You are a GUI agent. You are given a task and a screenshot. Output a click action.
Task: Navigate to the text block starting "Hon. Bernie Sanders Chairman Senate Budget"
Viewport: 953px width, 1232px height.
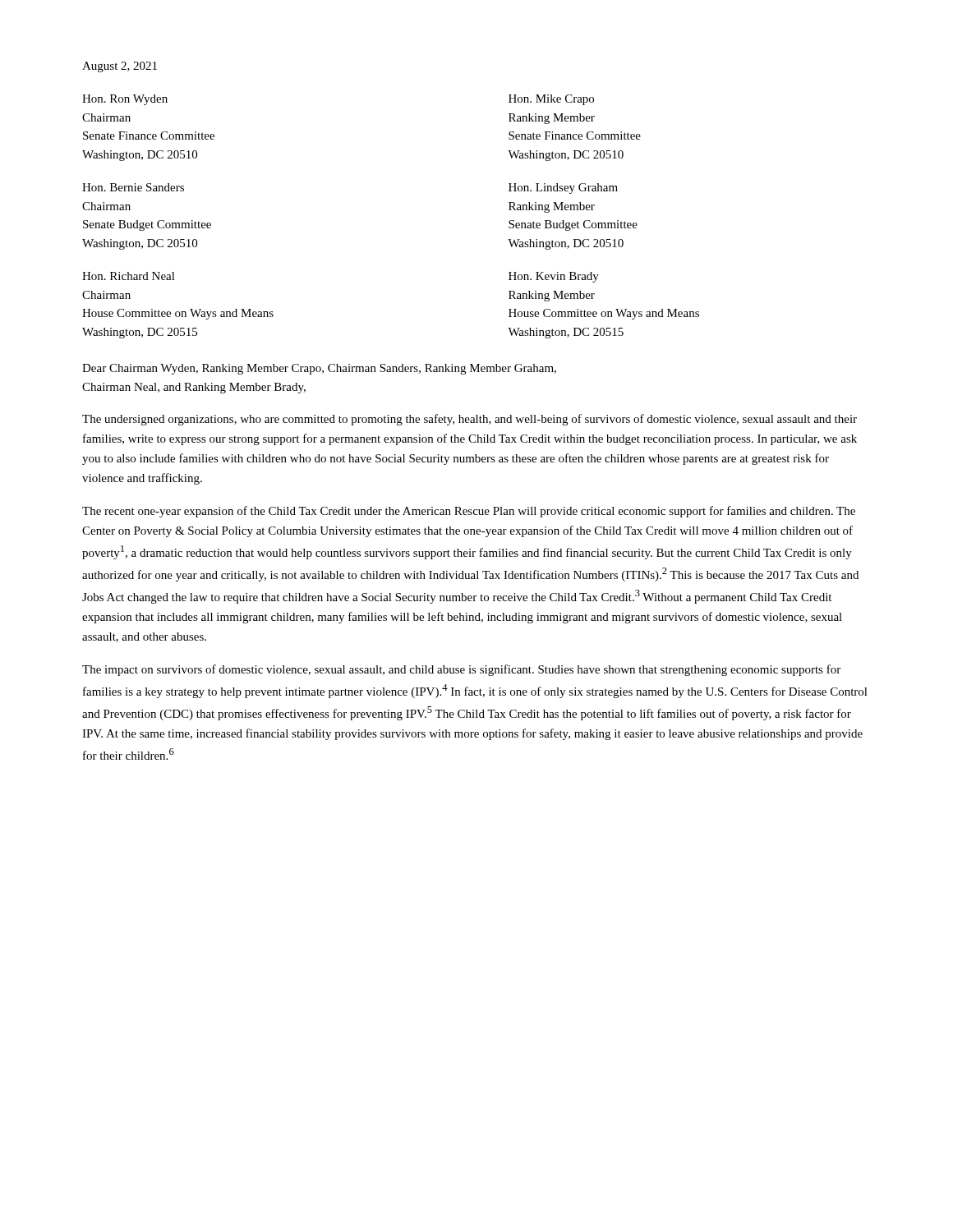(135, 188)
